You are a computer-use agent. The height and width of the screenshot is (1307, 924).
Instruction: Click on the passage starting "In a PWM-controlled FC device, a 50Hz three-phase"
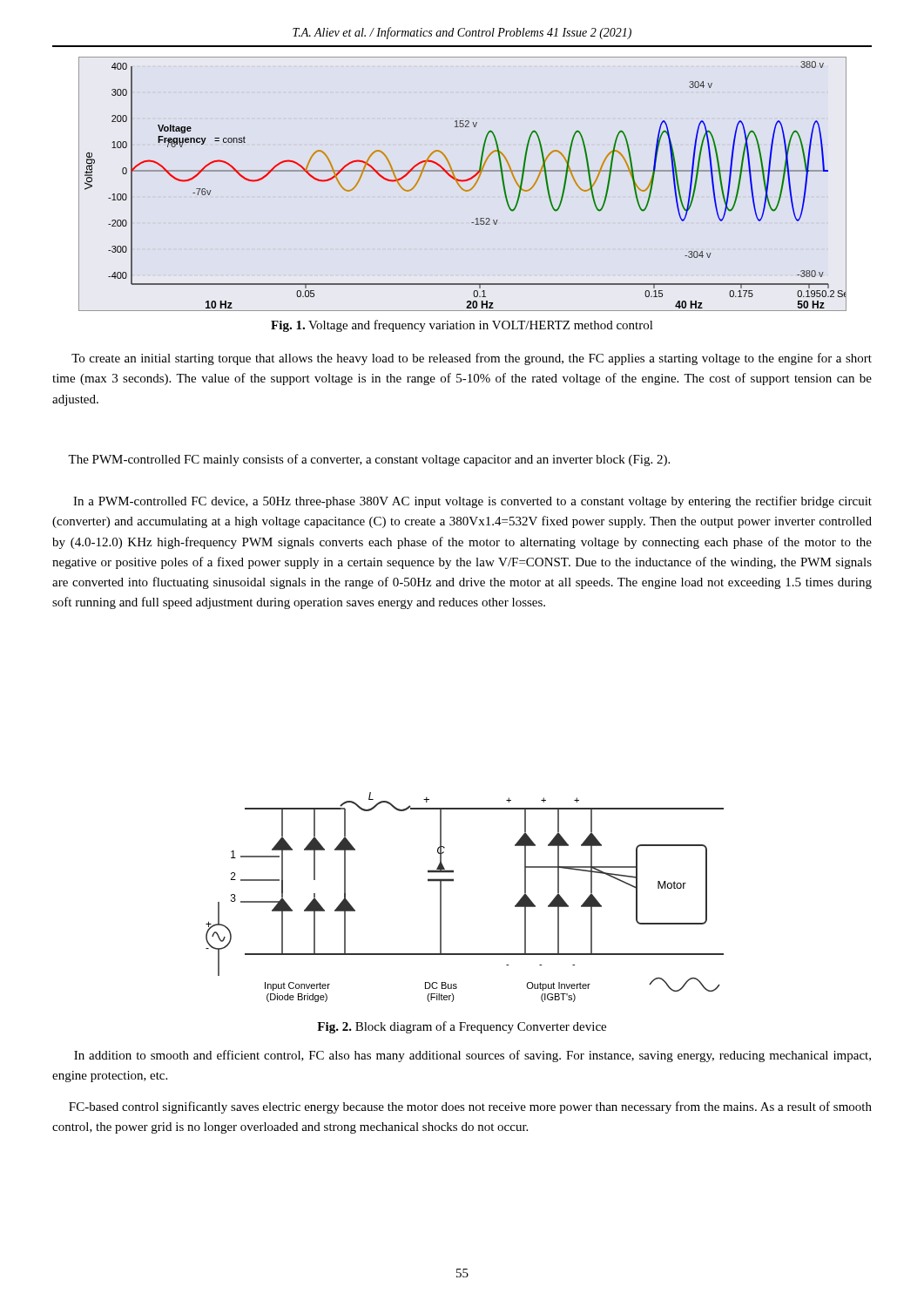click(462, 552)
